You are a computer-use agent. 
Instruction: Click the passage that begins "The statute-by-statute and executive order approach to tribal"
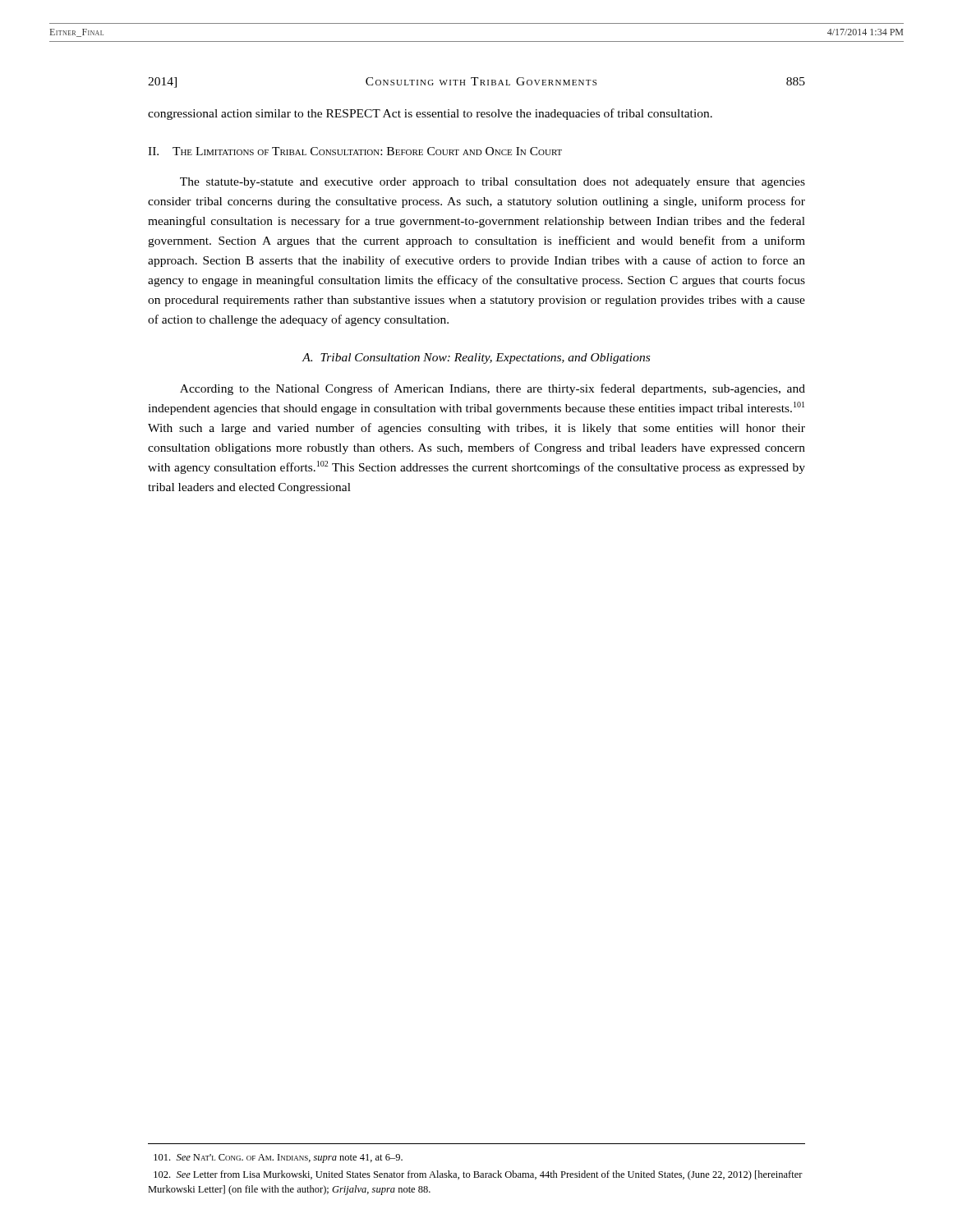click(x=476, y=250)
